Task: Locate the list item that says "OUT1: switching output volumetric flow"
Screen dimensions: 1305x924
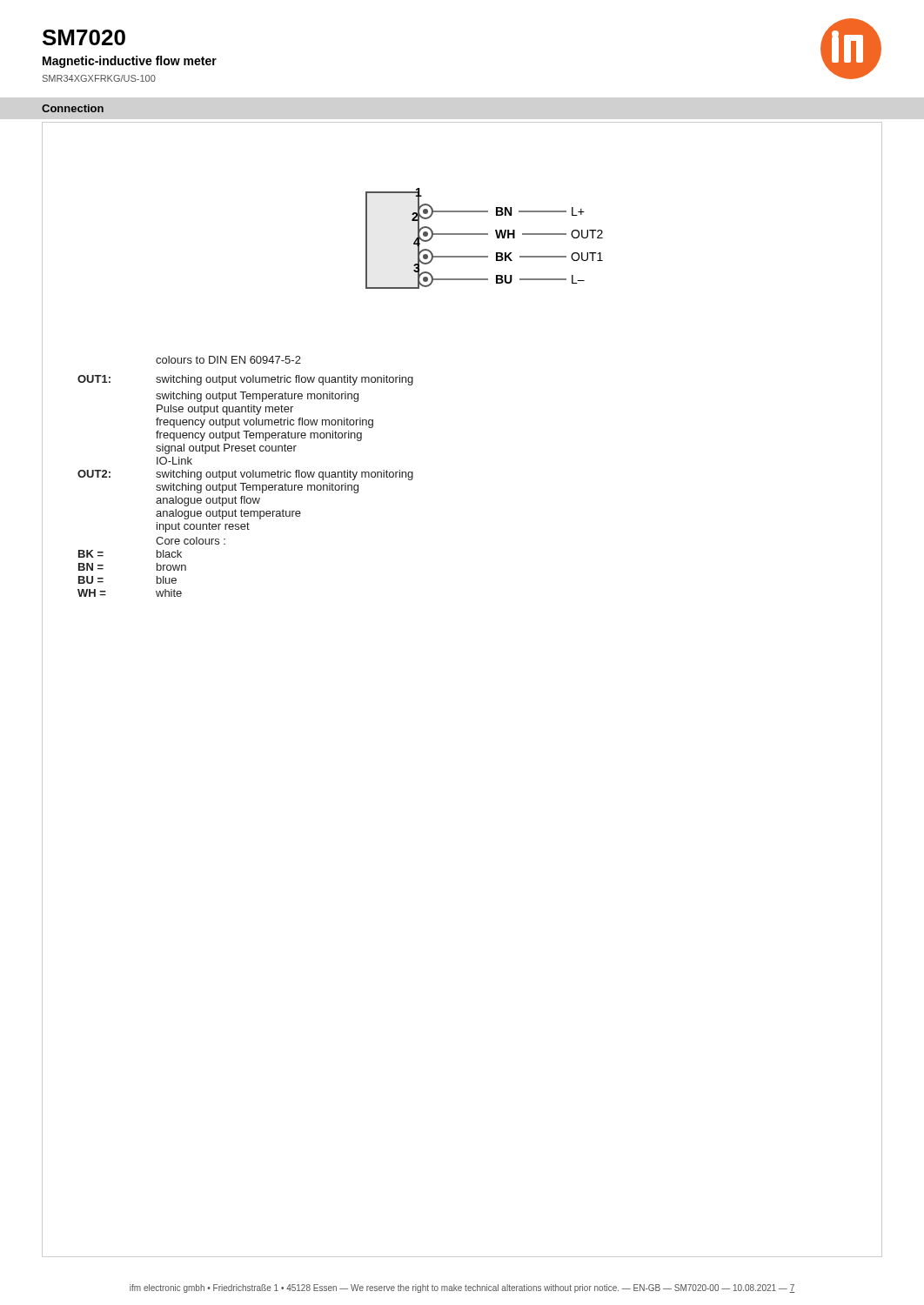Action: click(x=245, y=379)
